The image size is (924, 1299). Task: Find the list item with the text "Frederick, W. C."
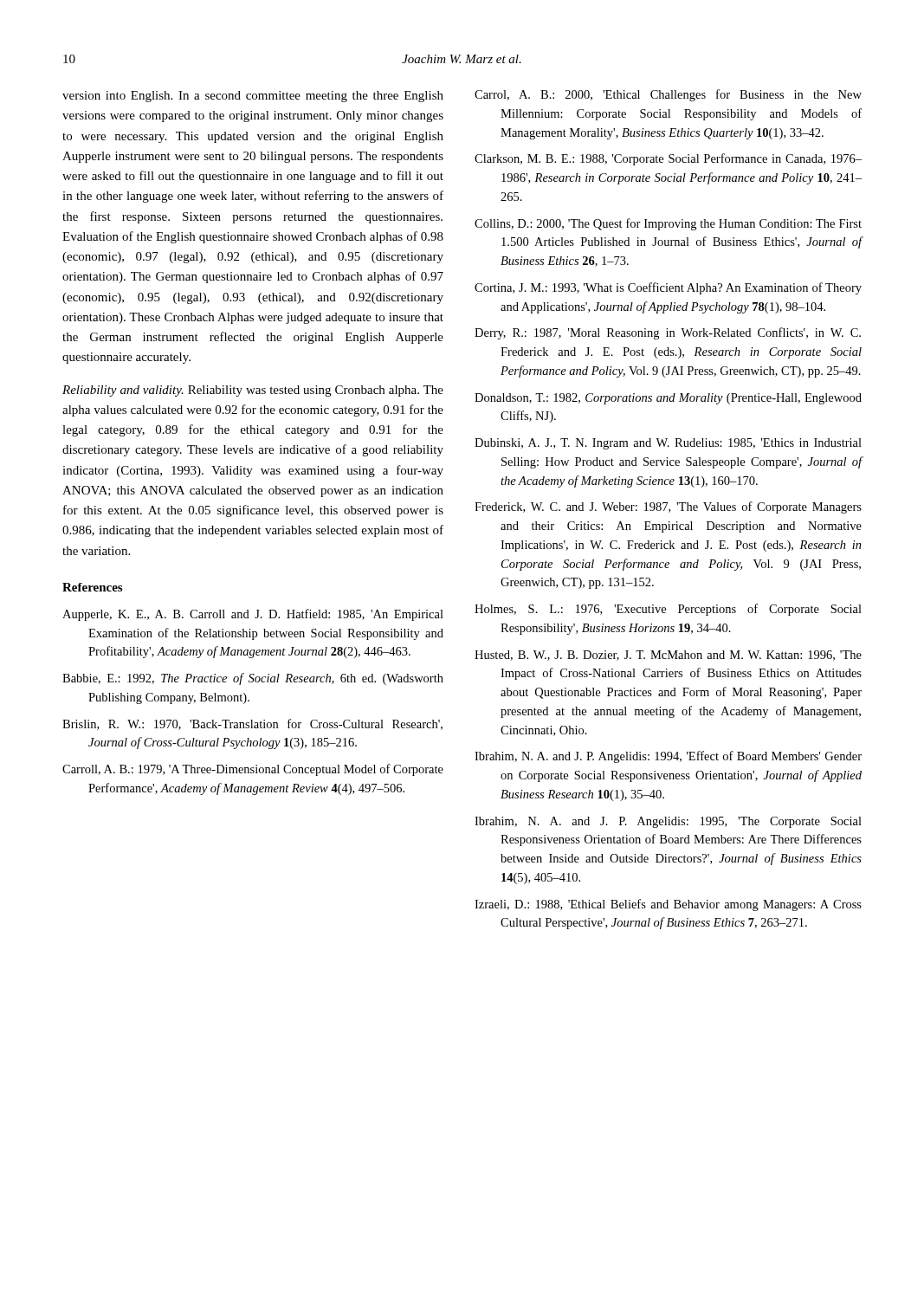pyautogui.click(x=668, y=544)
